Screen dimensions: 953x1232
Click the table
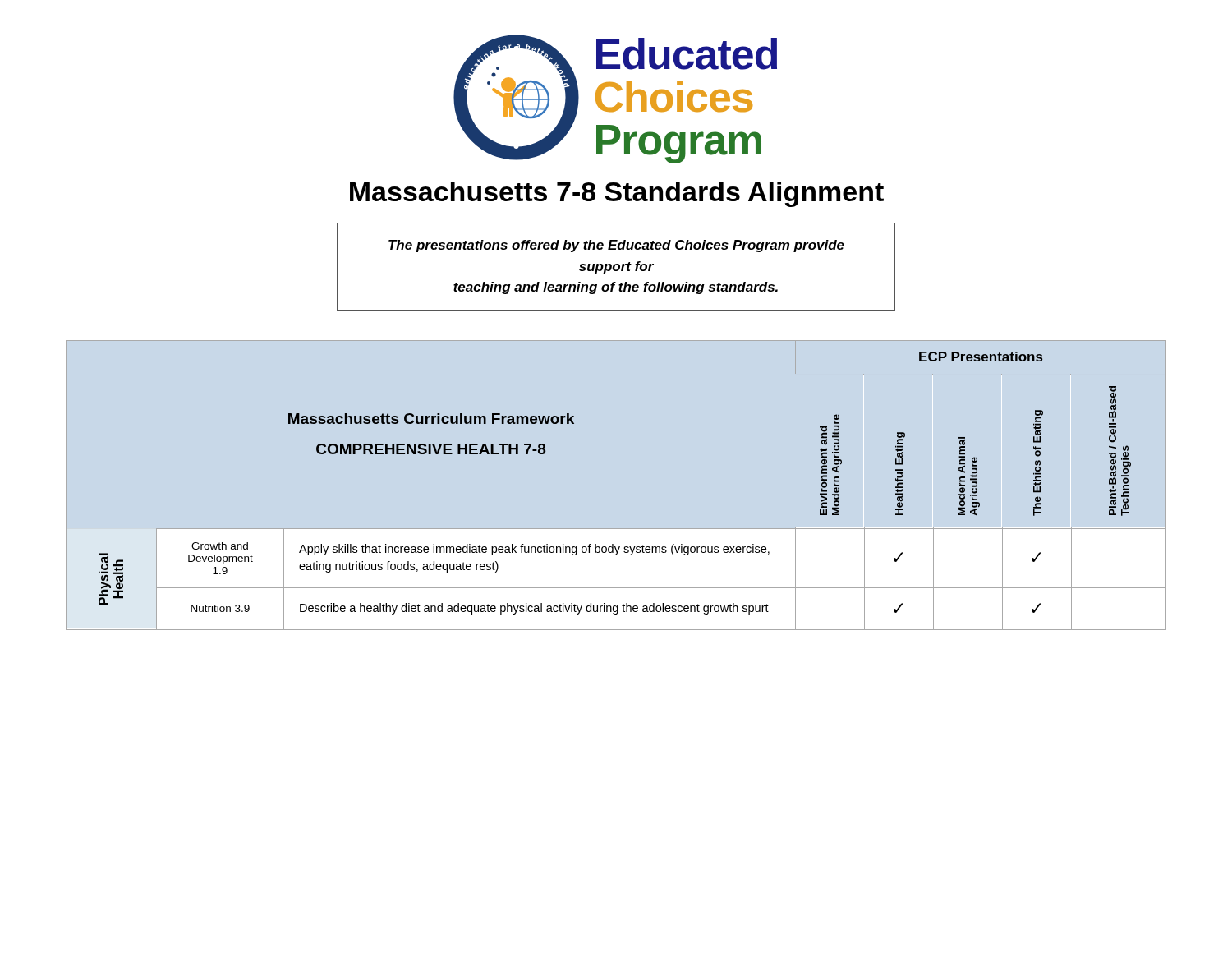(616, 485)
